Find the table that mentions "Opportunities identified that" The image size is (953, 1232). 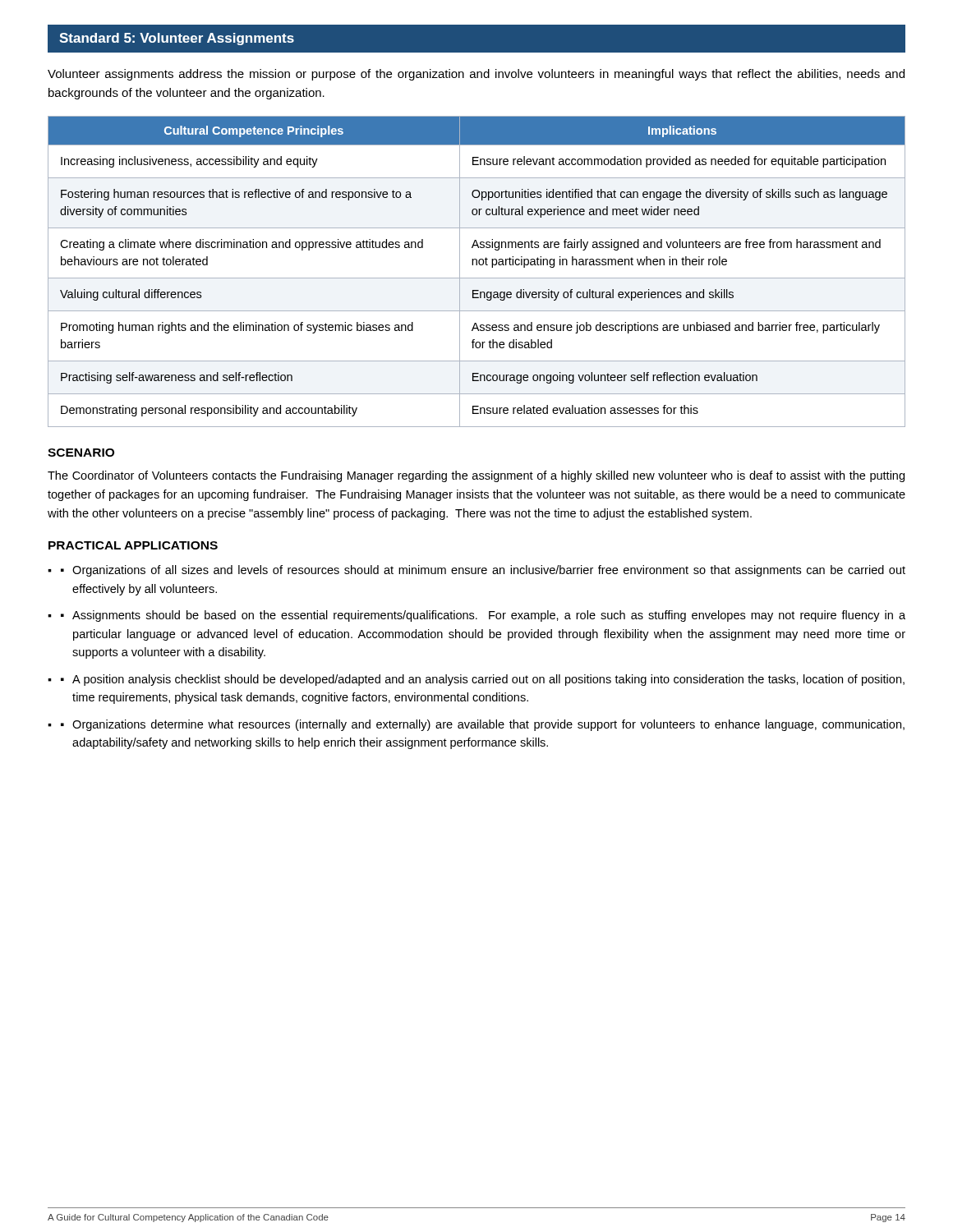(x=476, y=271)
